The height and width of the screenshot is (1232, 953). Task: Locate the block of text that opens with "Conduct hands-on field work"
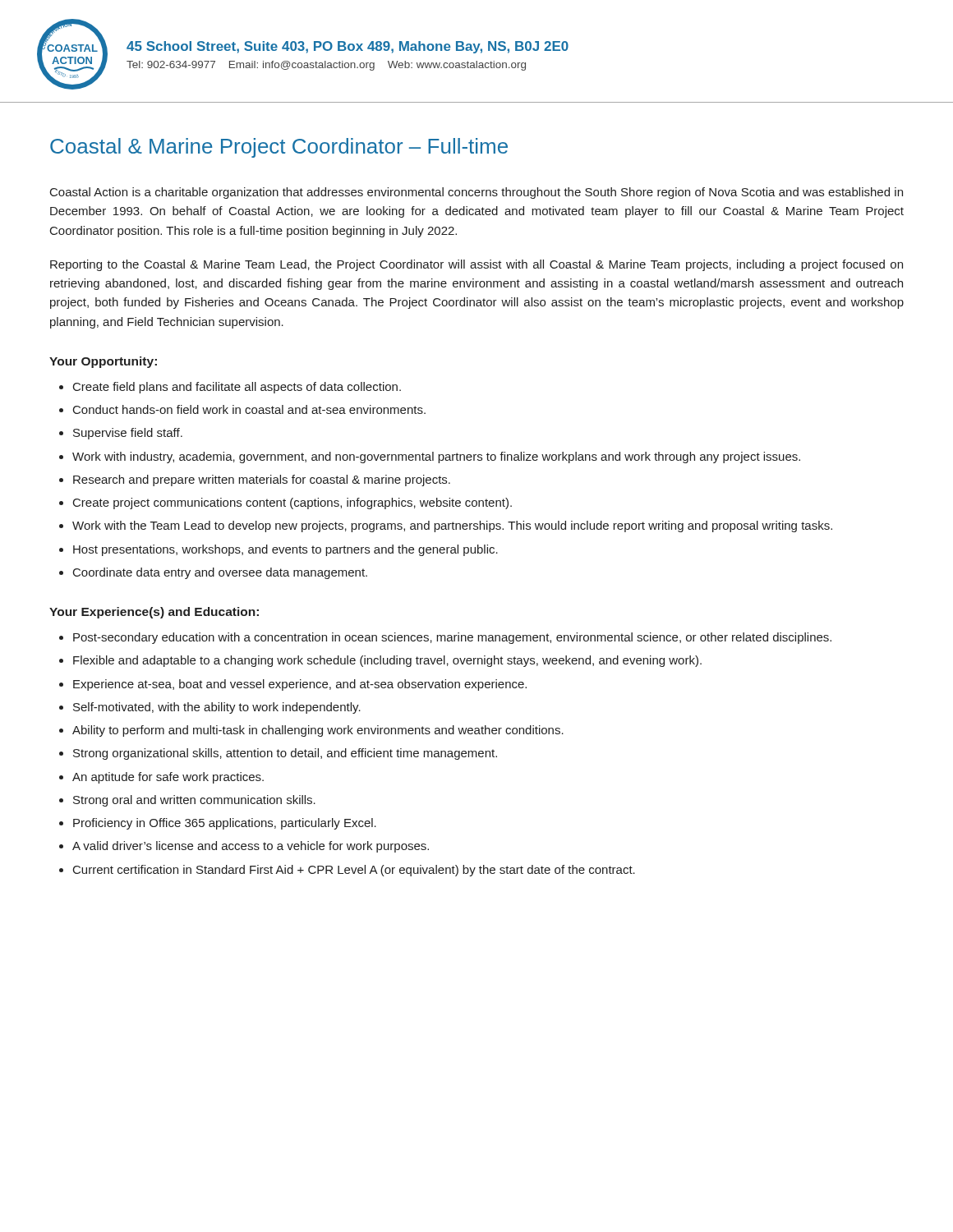[249, 409]
